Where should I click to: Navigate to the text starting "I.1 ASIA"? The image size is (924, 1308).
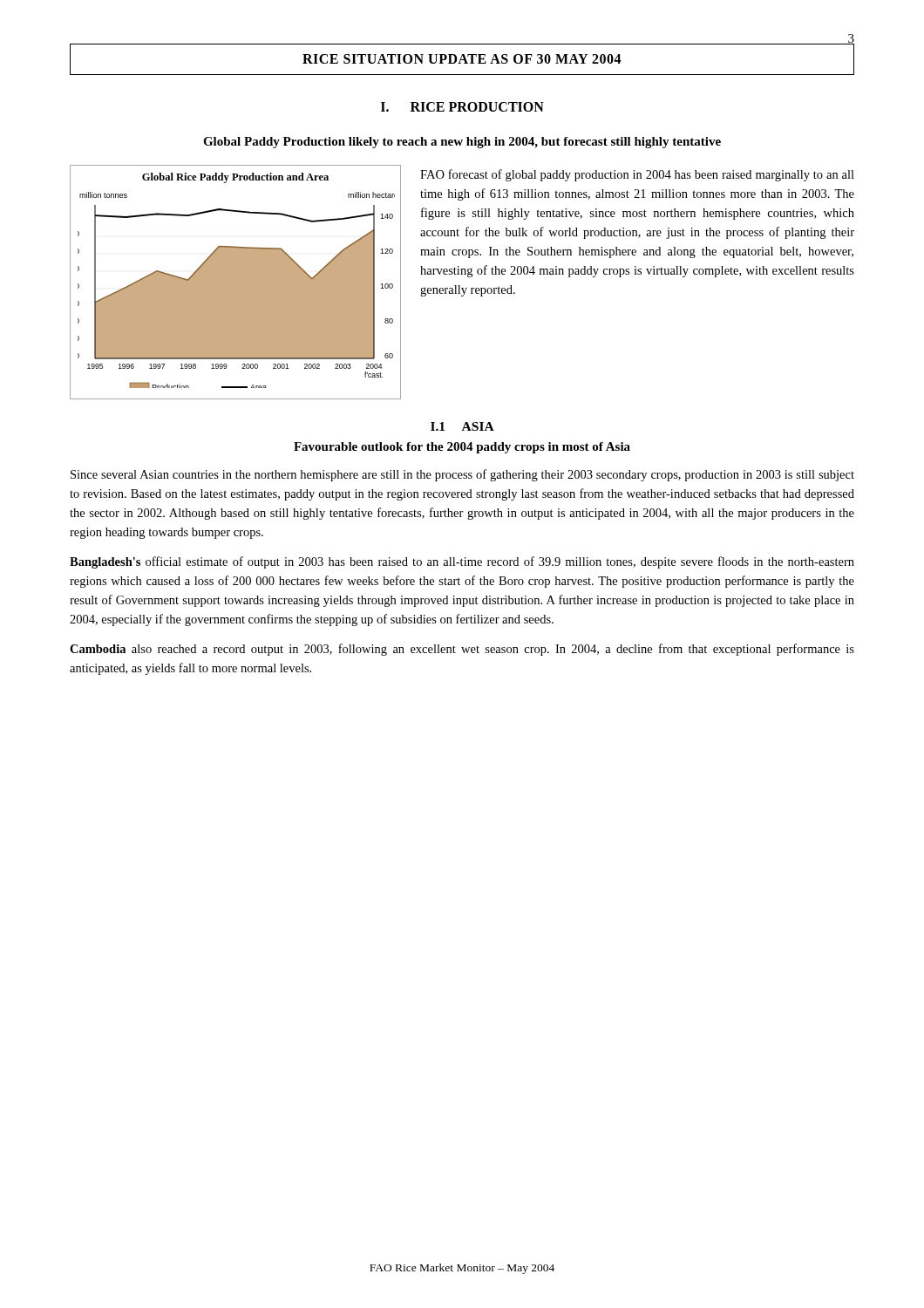pyautogui.click(x=462, y=426)
